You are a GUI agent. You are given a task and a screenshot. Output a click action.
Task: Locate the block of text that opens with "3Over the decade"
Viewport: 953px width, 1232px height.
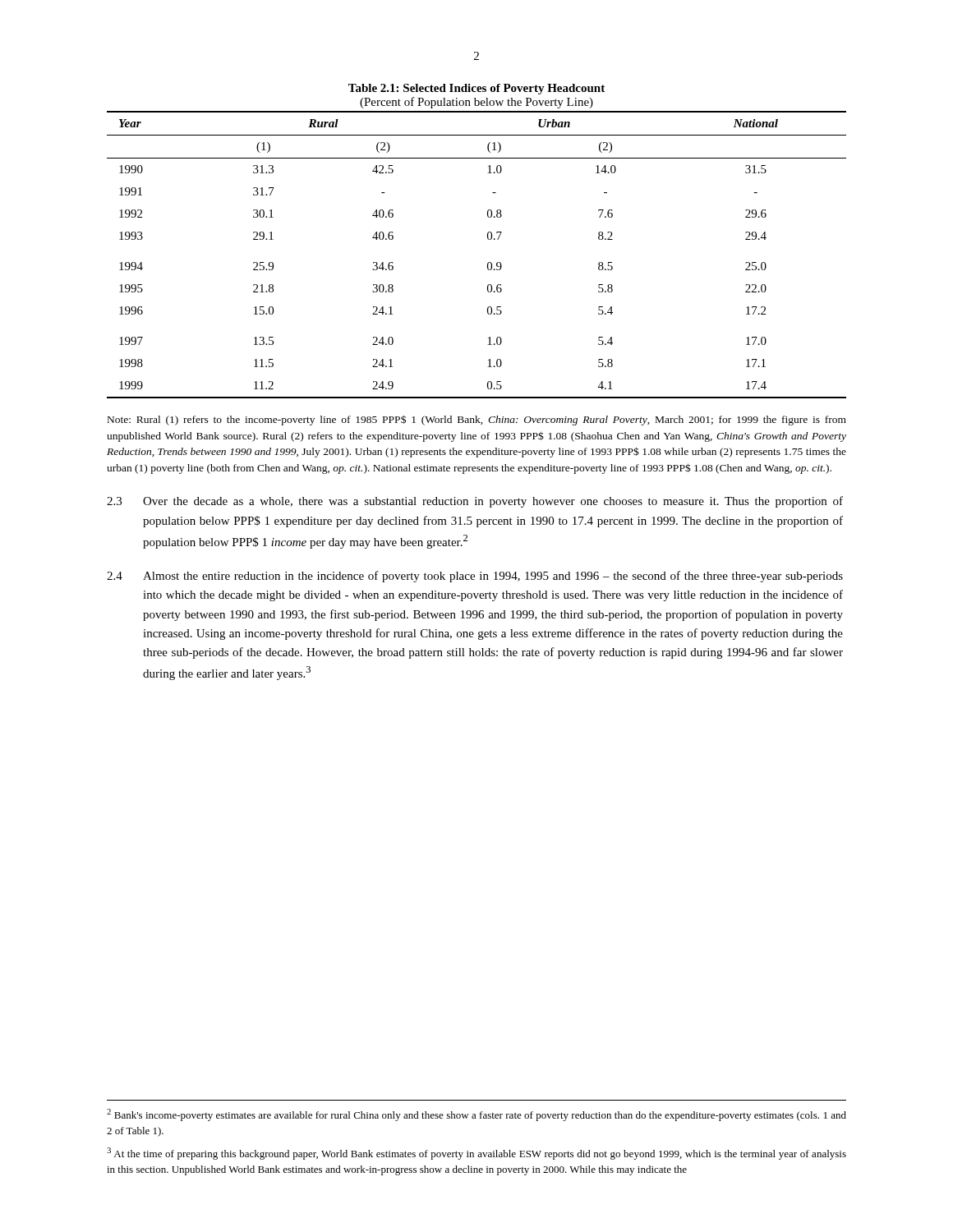point(475,522)
